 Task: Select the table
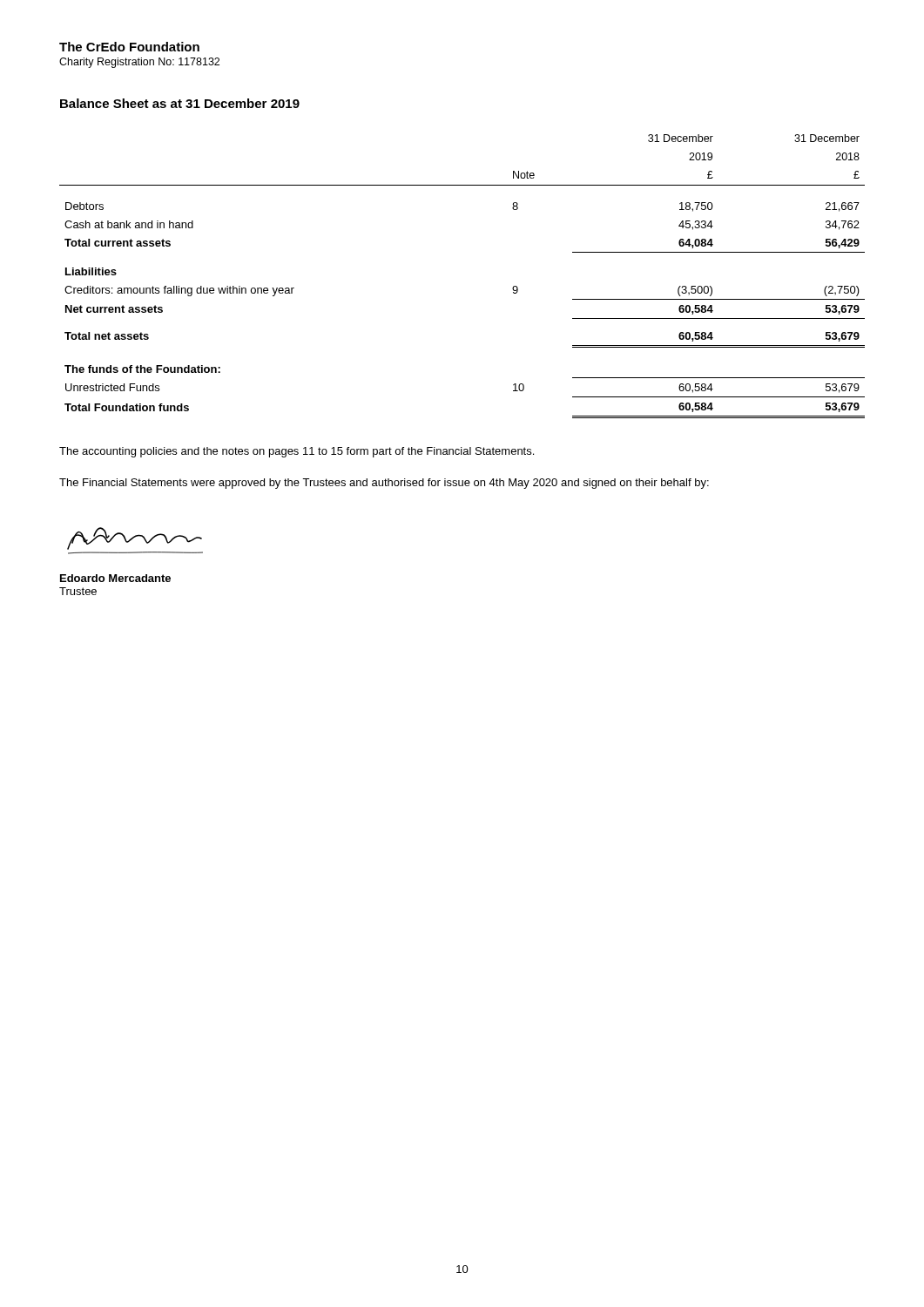point(462,274)
